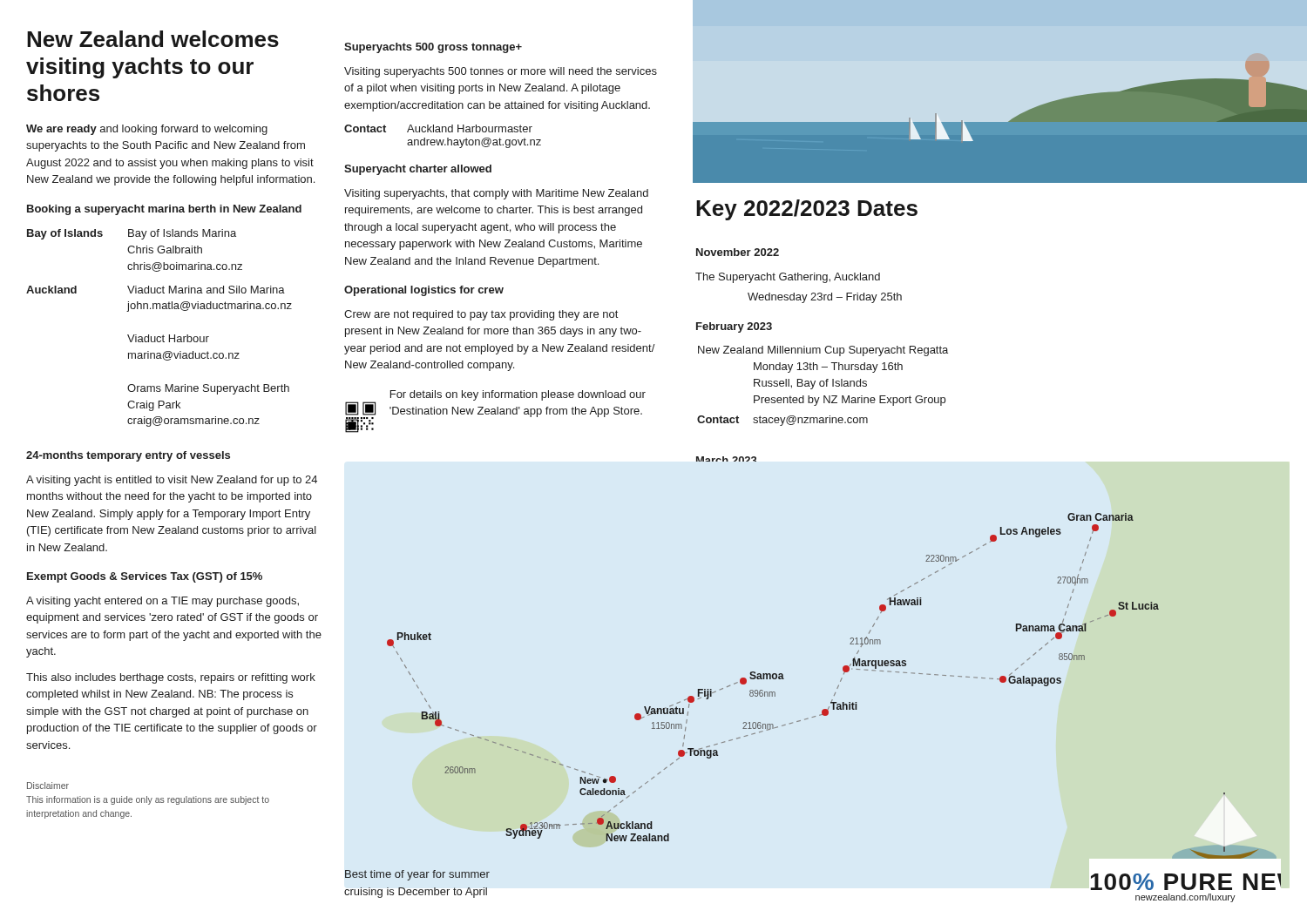Locate the text block containing "For details on key information"

pos(501,417)
